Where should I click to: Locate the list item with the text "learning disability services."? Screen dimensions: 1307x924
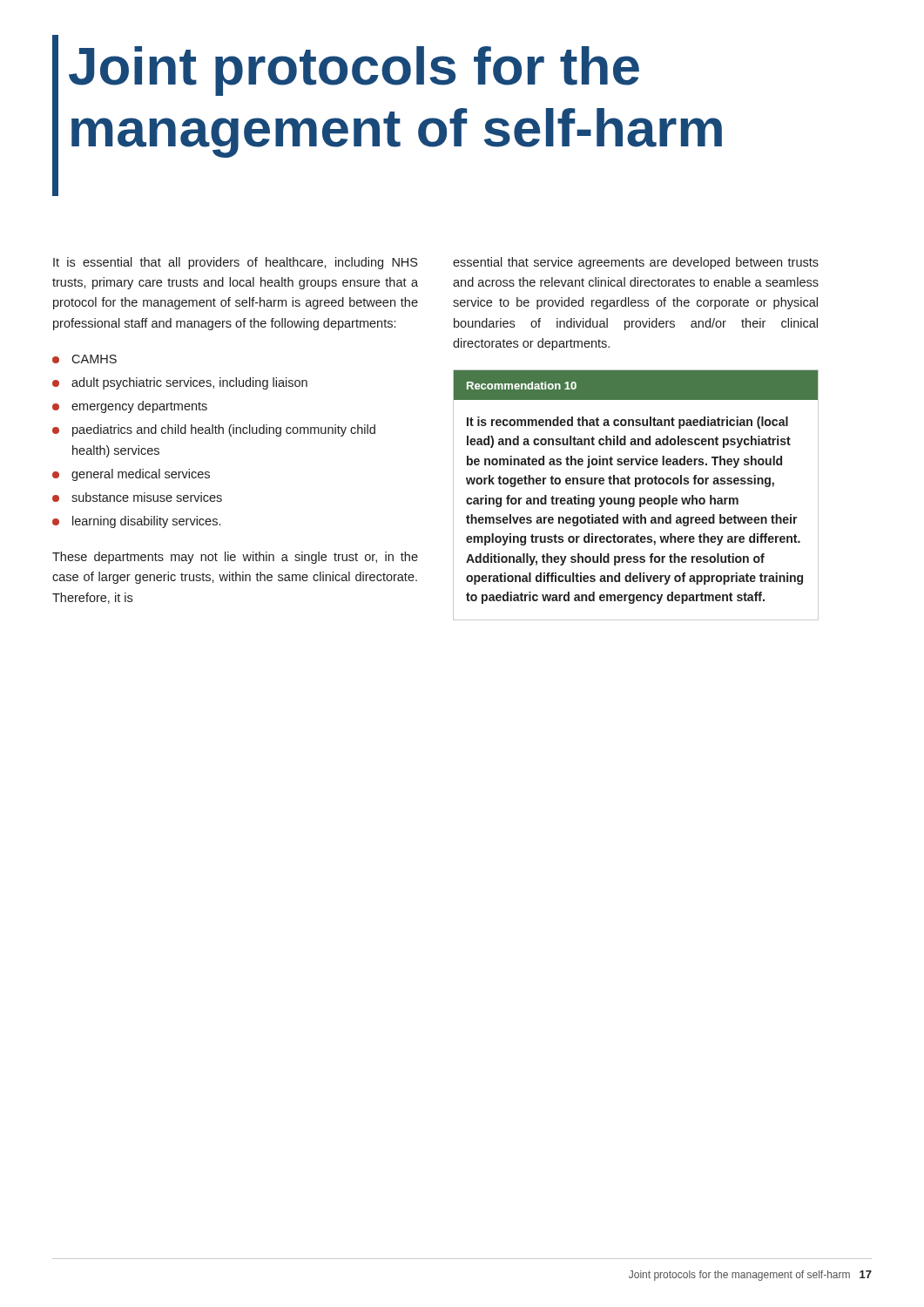pos(147,521)
